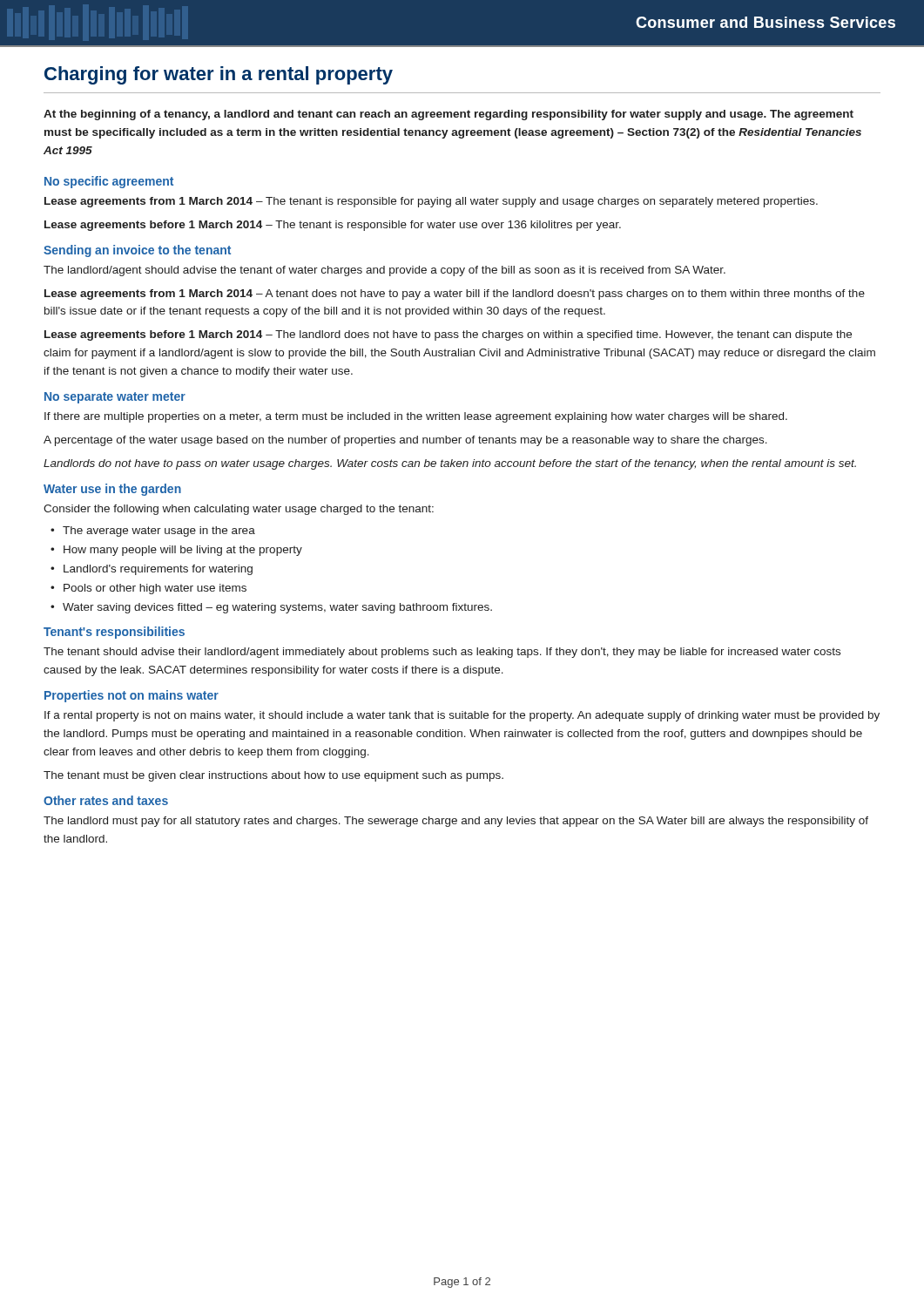Click on the section header that says "Sending an invoice to the tenant"
The width and height of the screenshot is (924, 1307).
click(137, 250)
